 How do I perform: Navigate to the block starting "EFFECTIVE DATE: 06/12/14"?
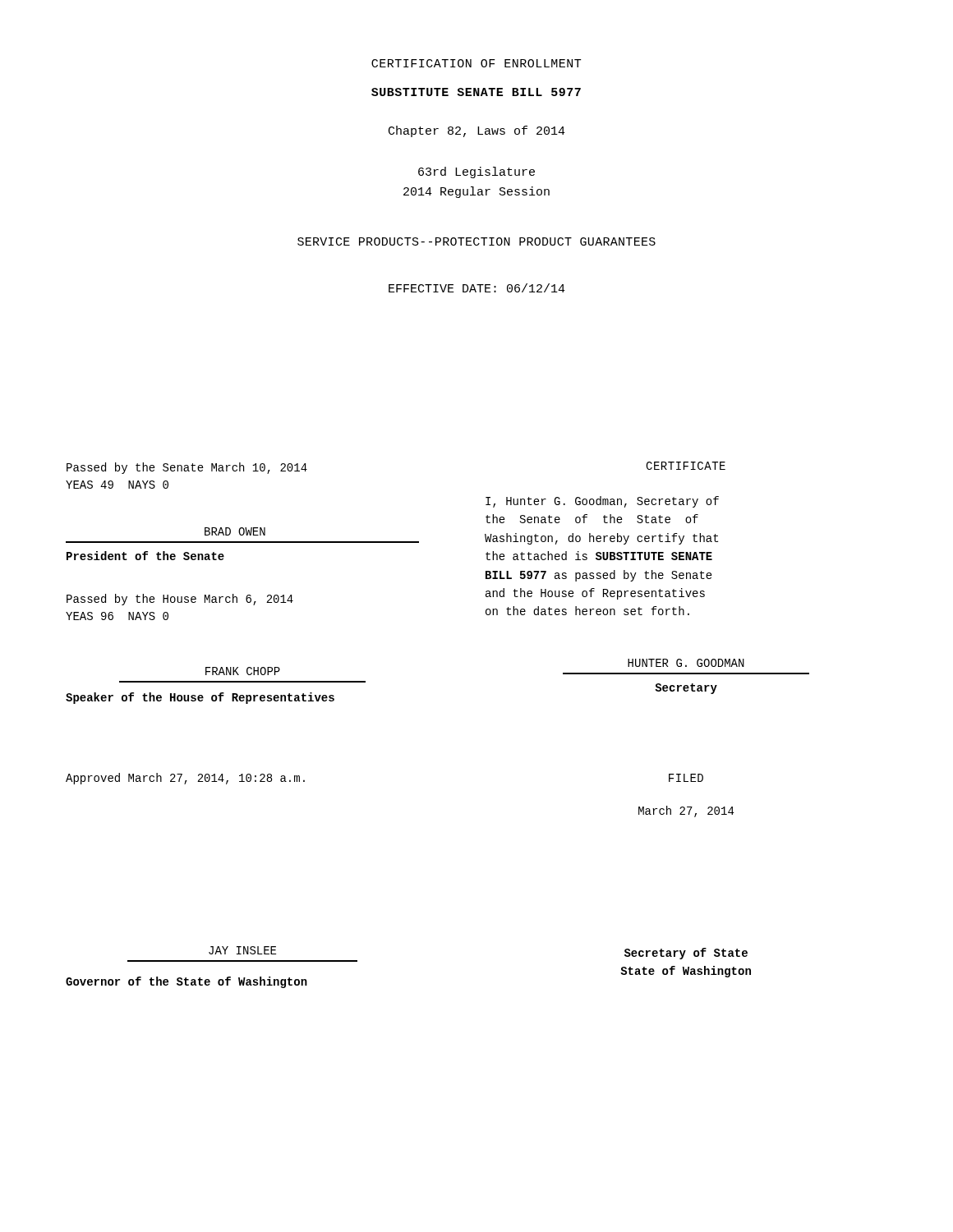476,290
